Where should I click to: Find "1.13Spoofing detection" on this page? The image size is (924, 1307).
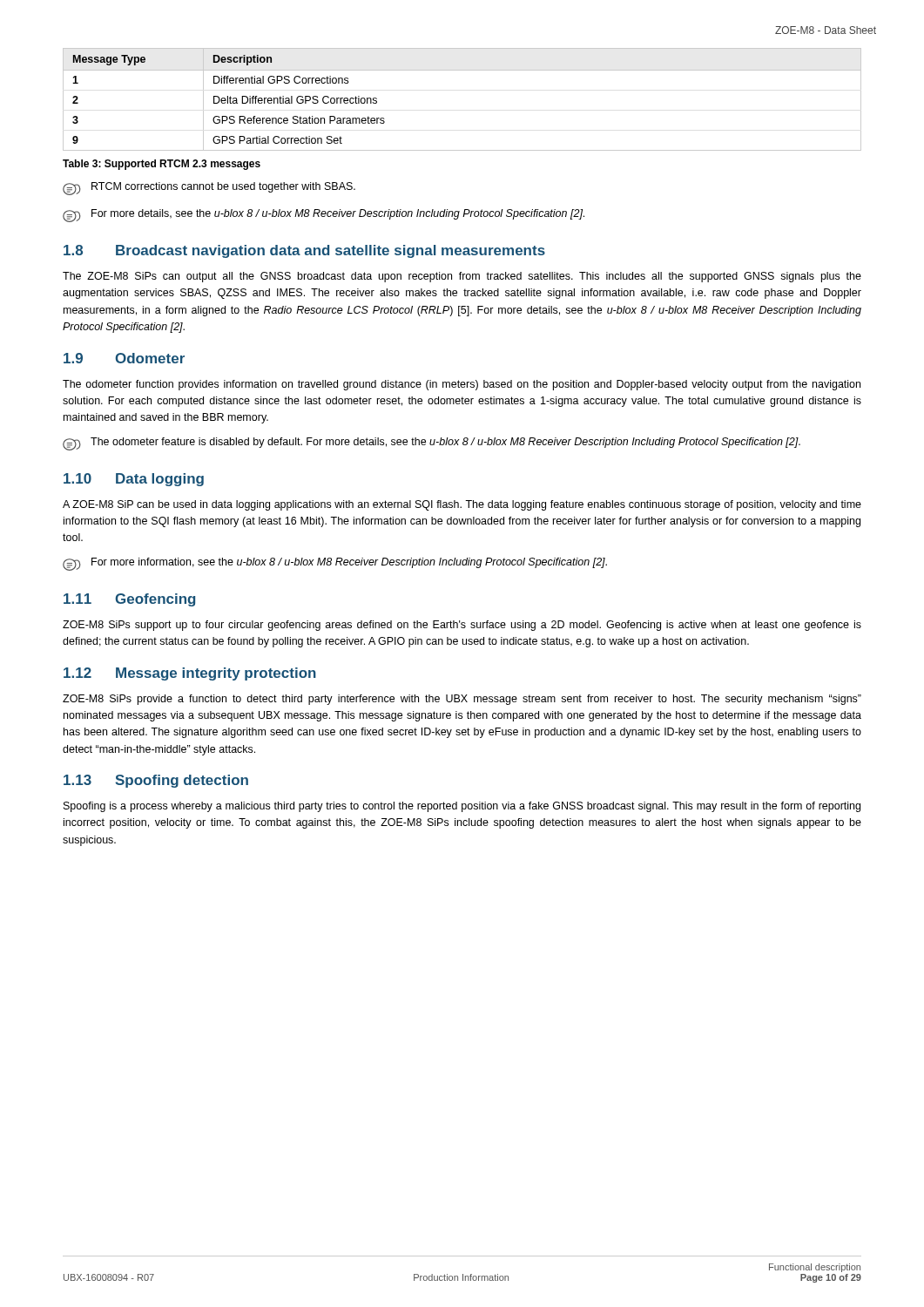point(156,781)
